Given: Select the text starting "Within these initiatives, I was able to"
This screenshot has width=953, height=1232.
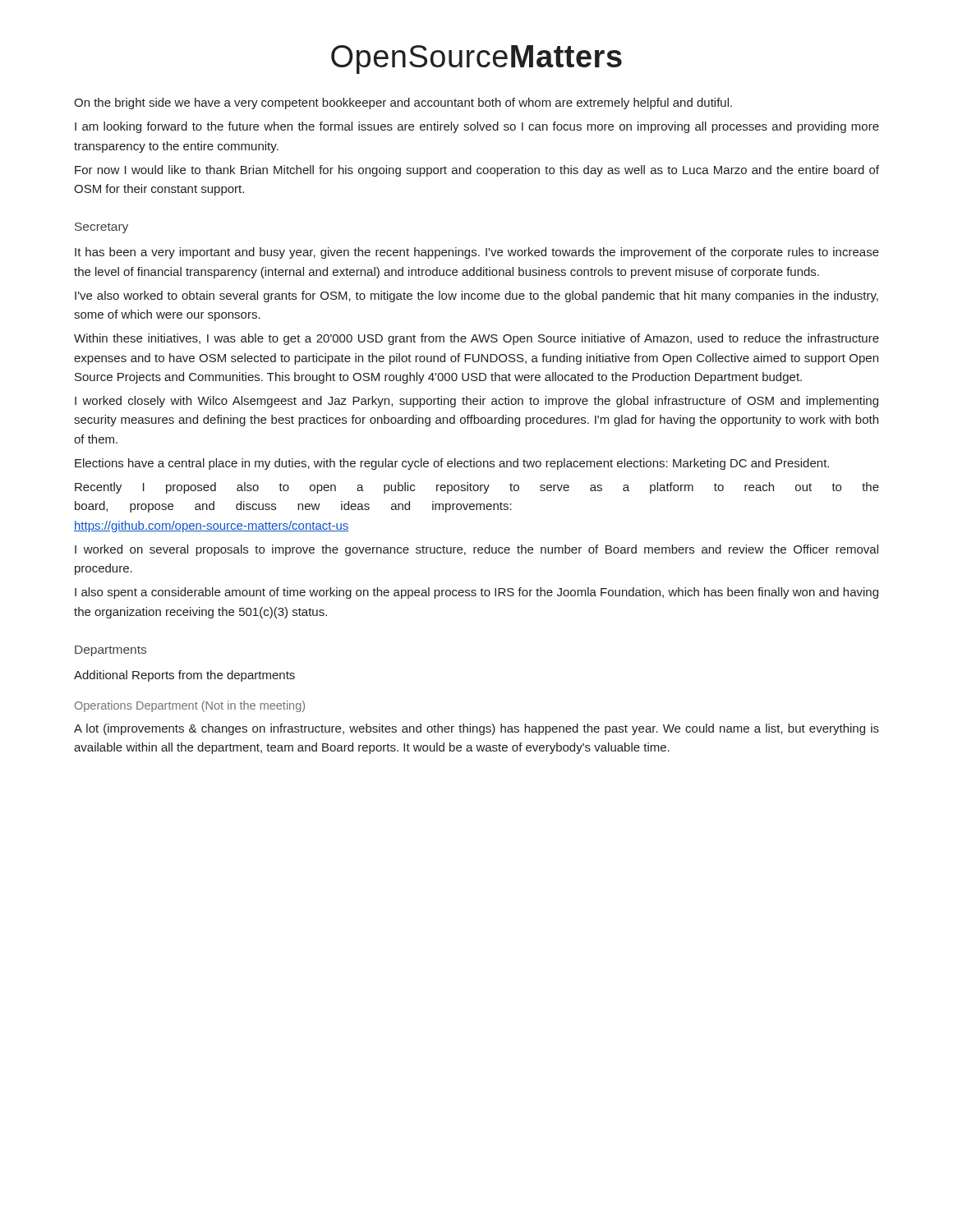Looking at the screenshot, I should tap(476, 357).
